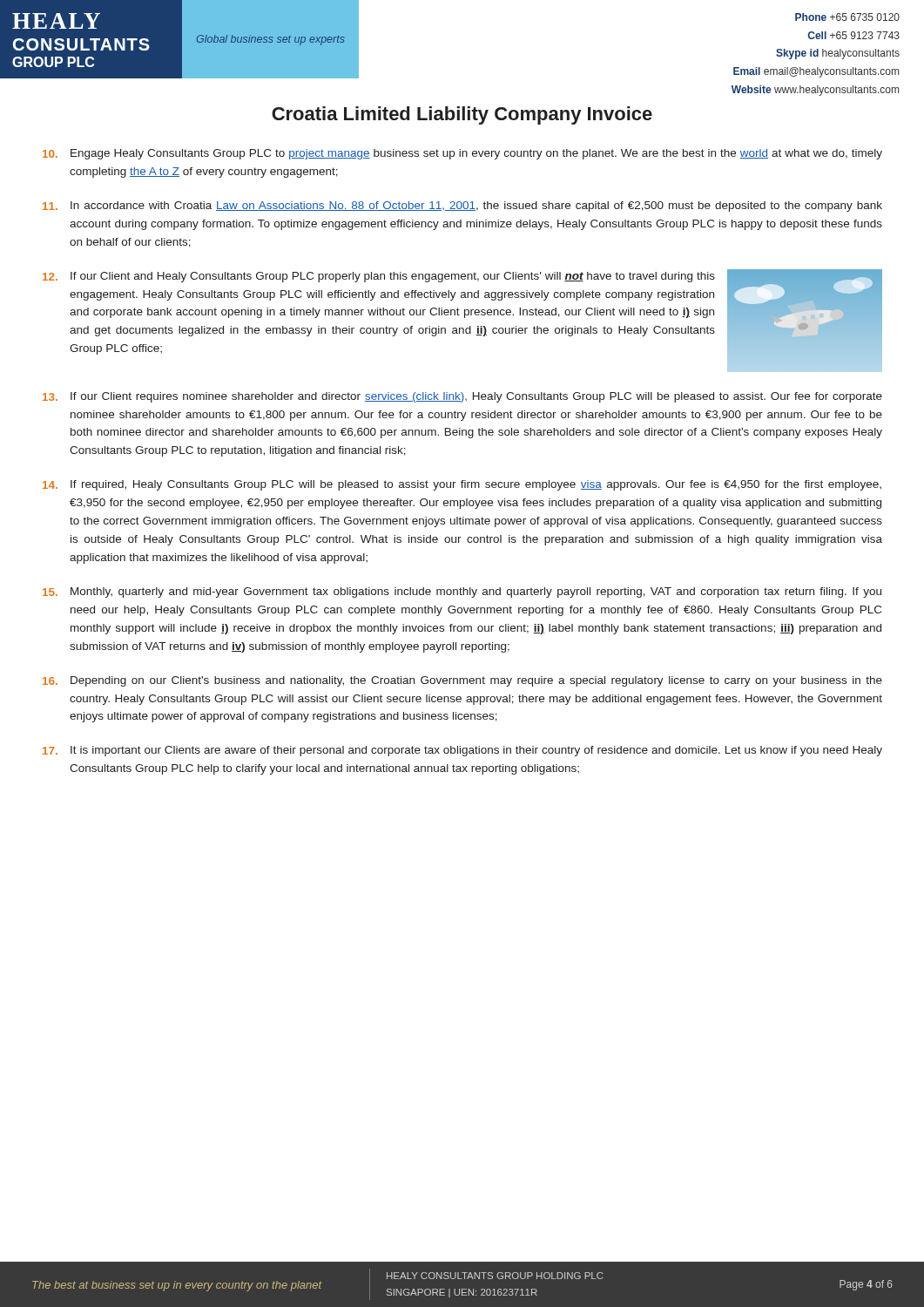Viewport: 924px width, 1307px height.
Task: Click on the title with the text "Croatia Limited Liability Company Invoice"
Action: (x=462, y=114)
